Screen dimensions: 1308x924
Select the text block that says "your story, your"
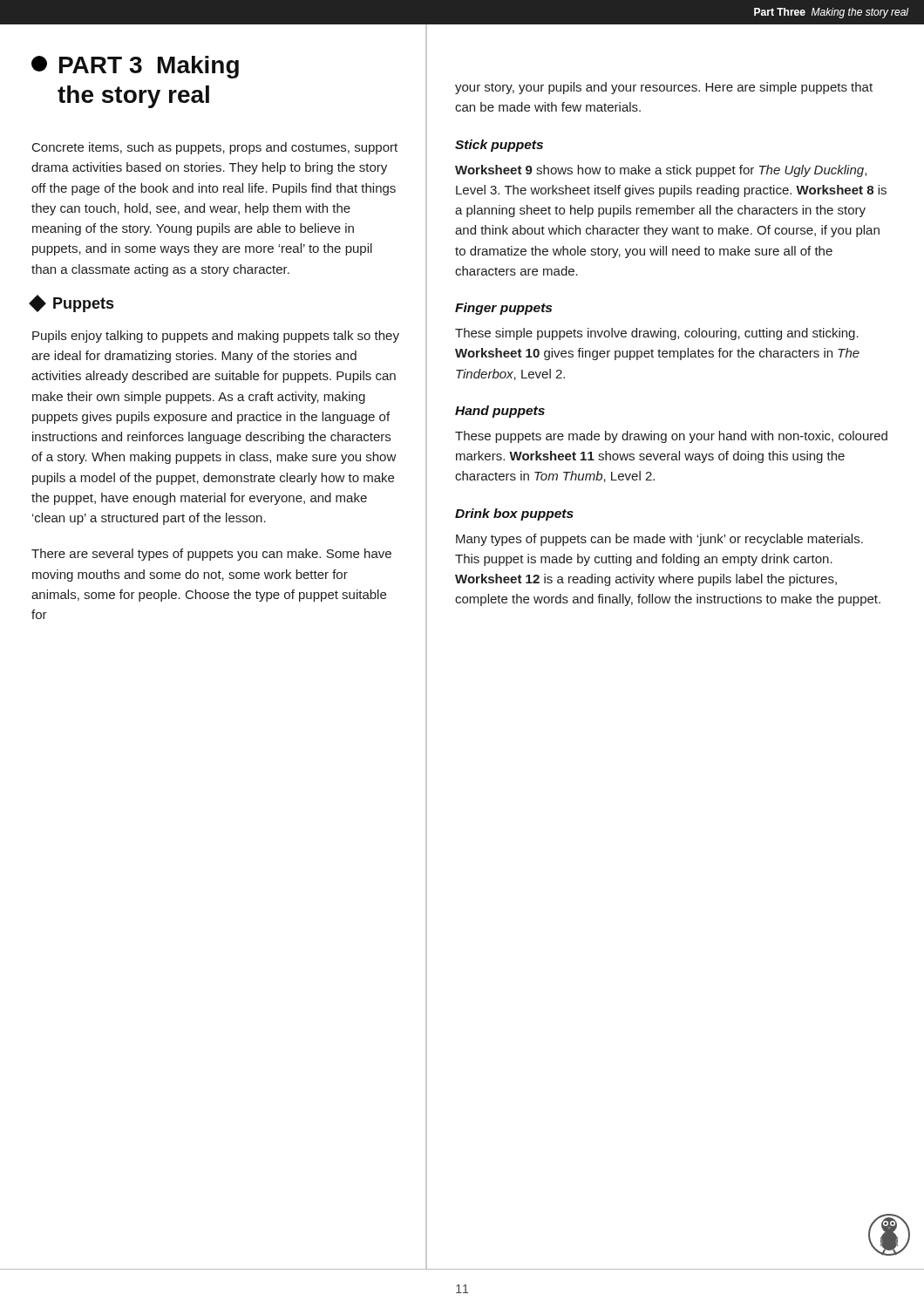pyautogui.click(x=664, y=97)
